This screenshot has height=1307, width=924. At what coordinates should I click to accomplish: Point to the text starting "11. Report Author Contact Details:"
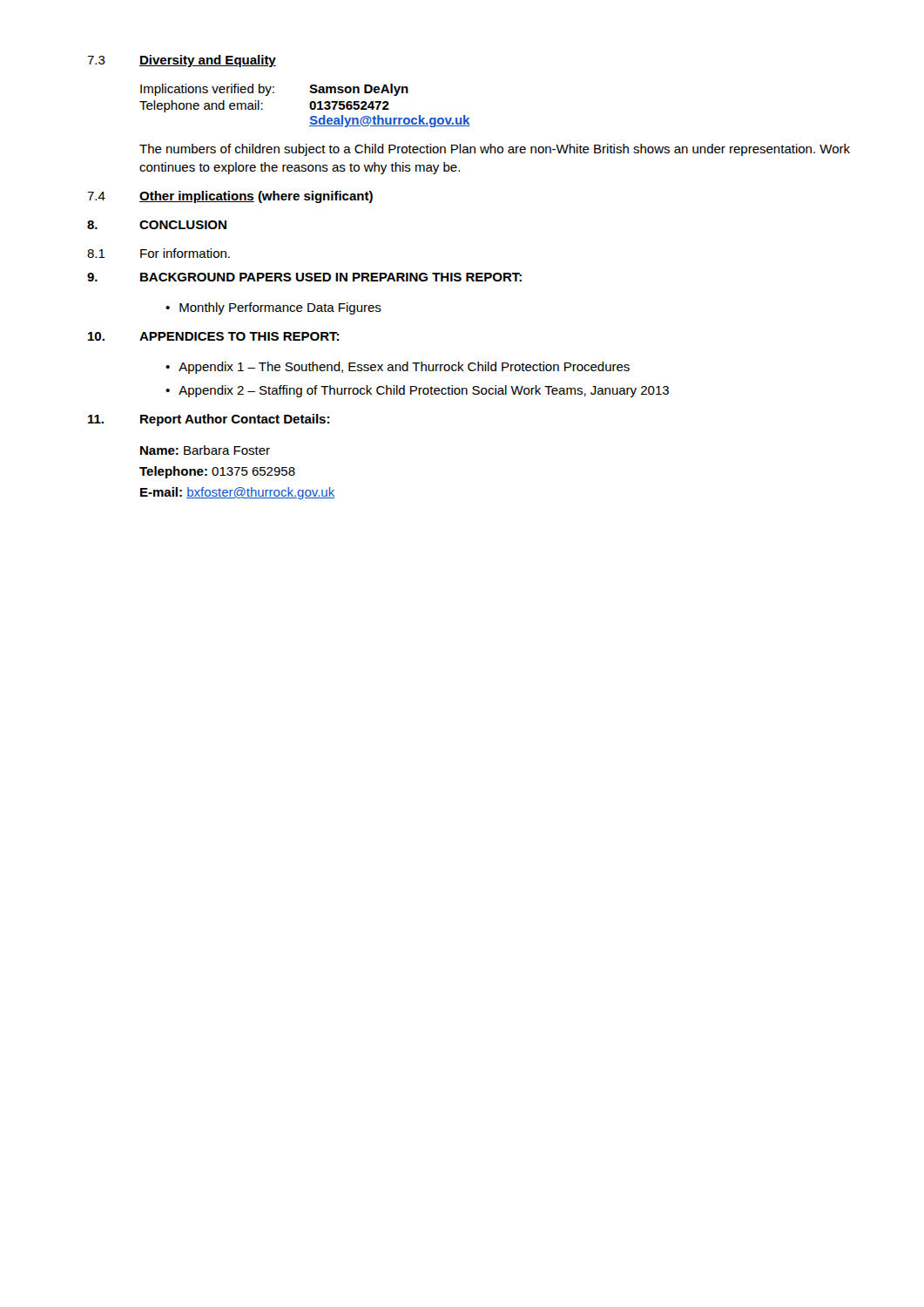point(209,420)
